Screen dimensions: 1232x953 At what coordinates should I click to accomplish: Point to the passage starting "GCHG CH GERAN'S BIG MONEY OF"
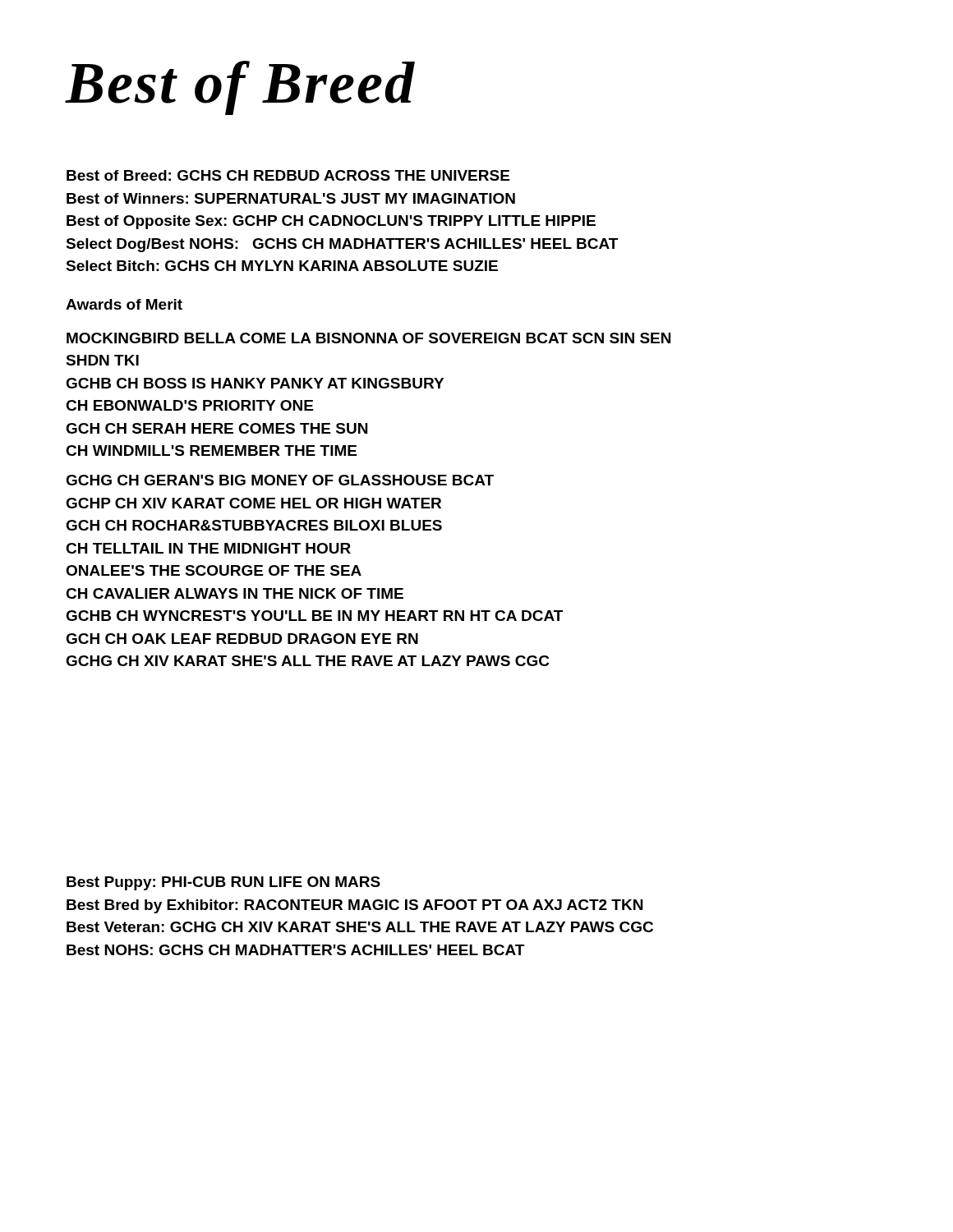[280, 480]
